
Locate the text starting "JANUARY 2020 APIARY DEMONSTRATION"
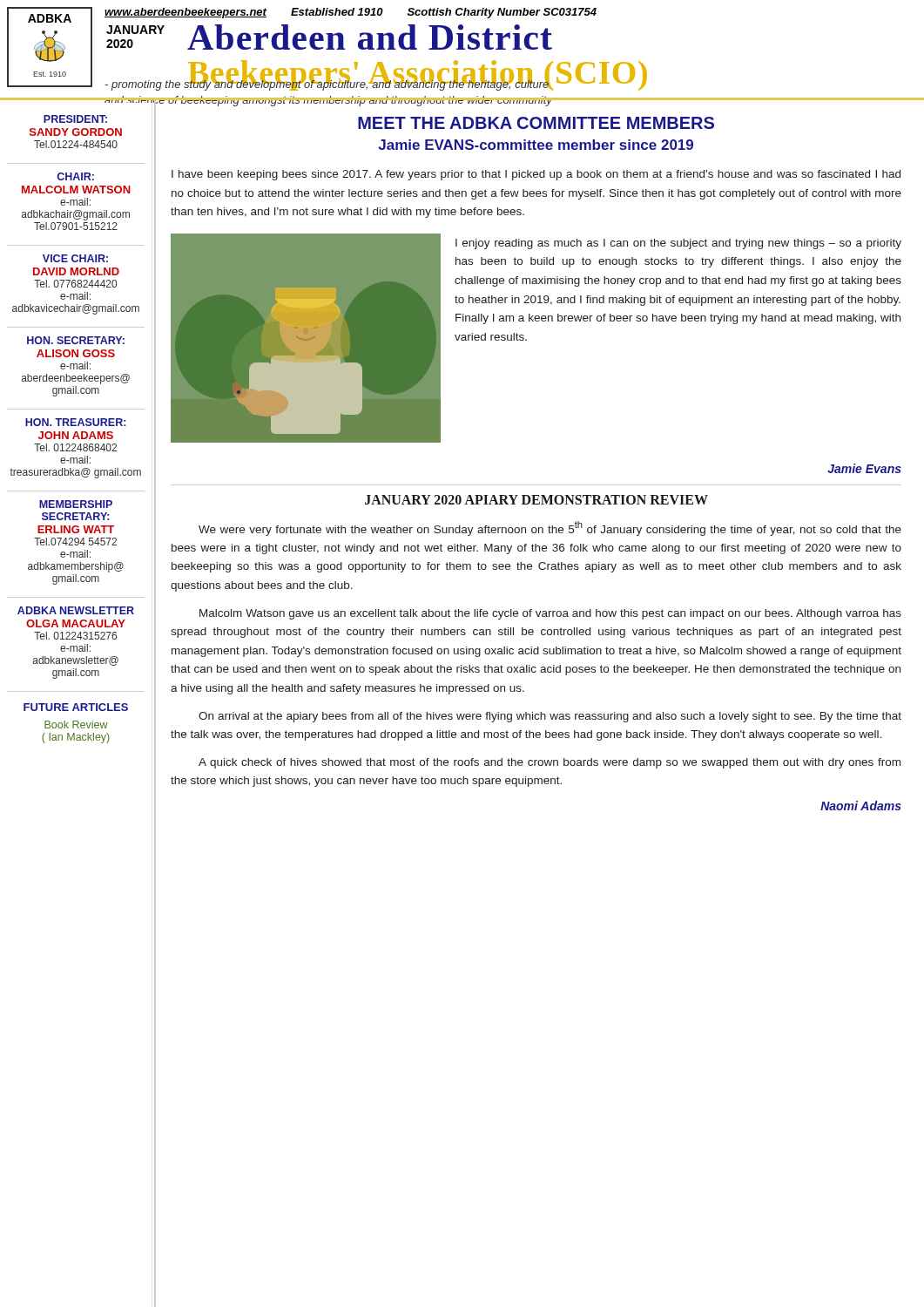point(536,500)
